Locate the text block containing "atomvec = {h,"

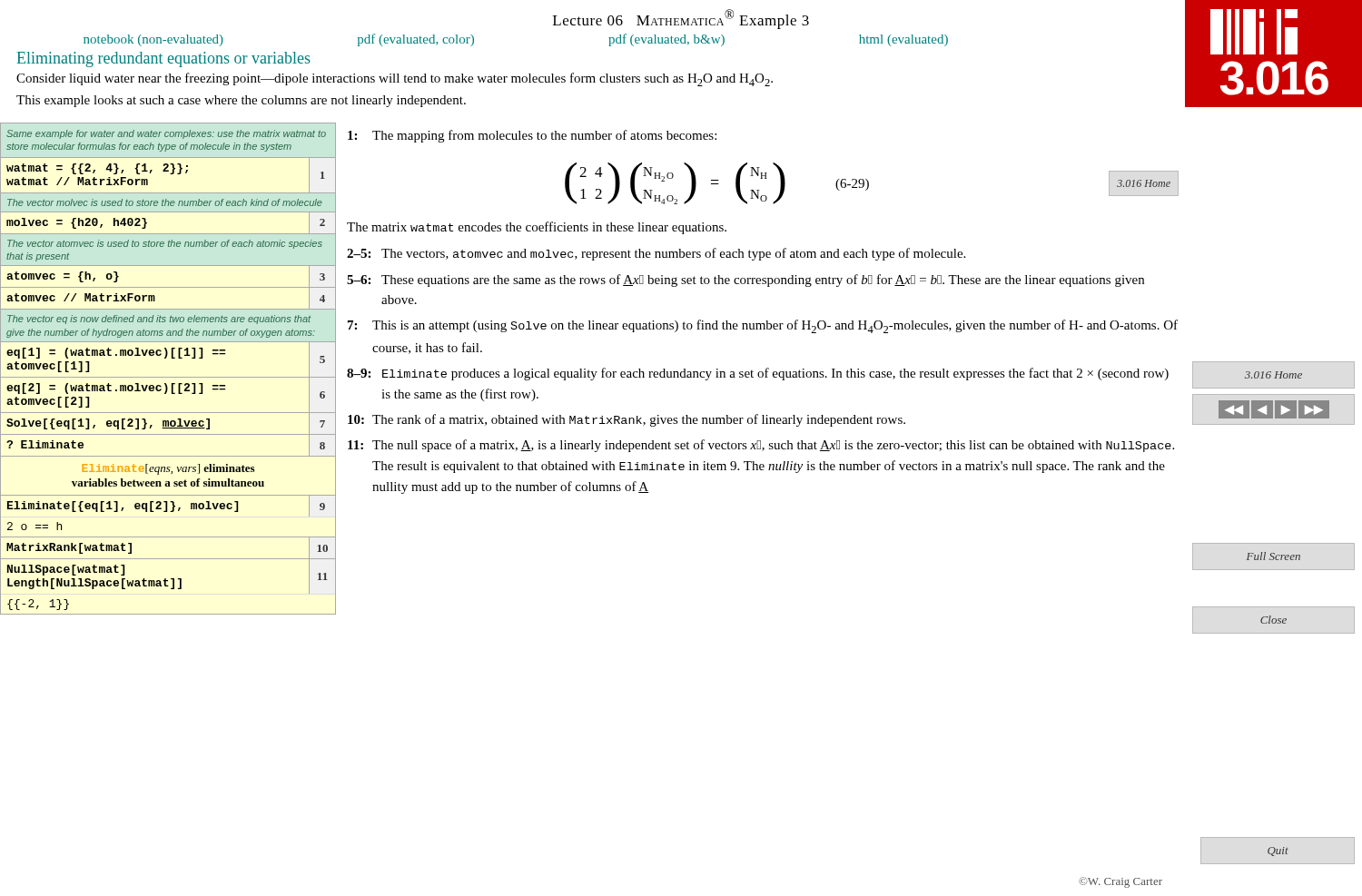[x=168, y=277]
